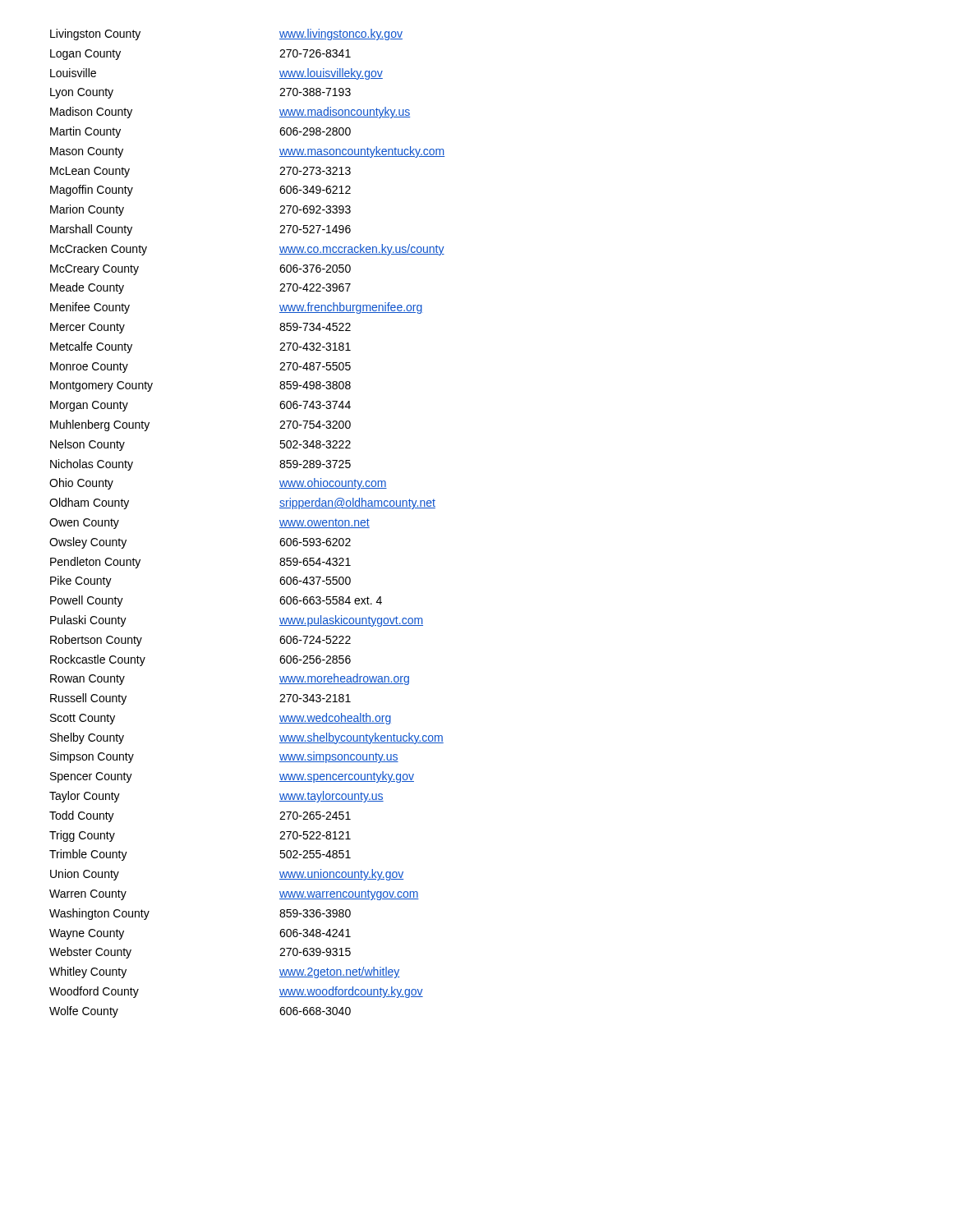Locate the text "Livingston Countywww.livingstonco.ky.gov"

point(97,34)
